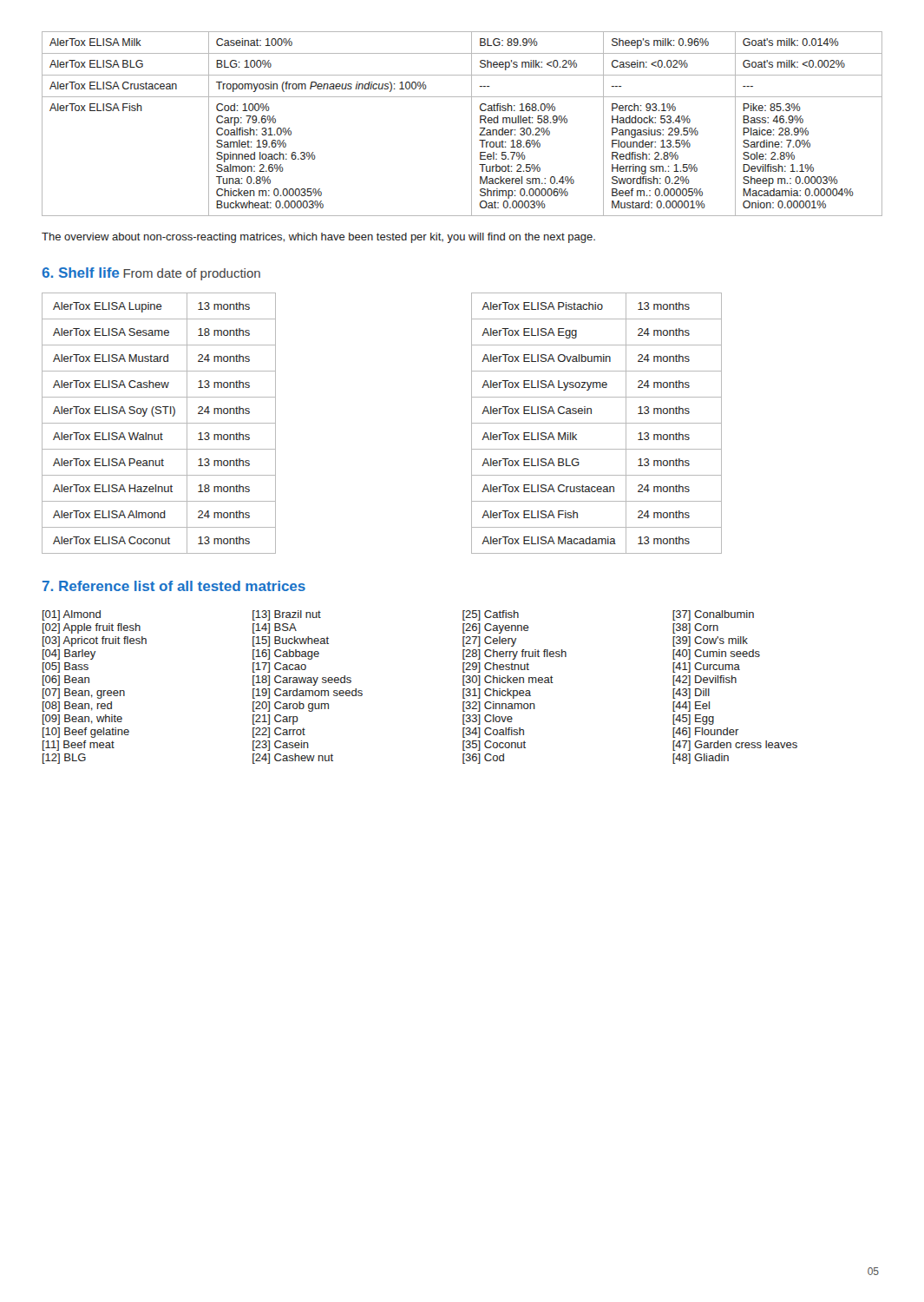
Task: Find "[37] Conalbumin" on this page
Action: (713, 614)
